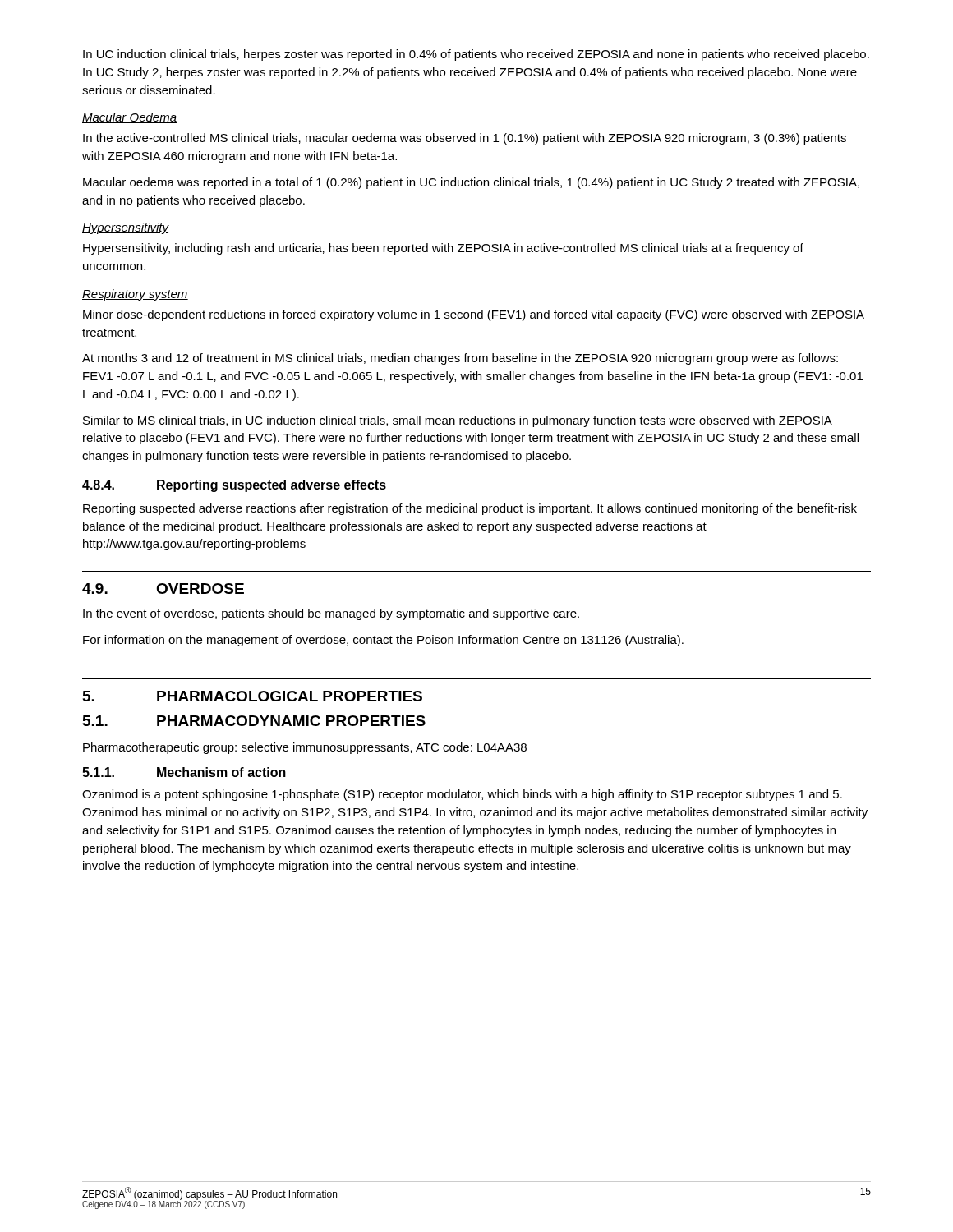Select the section header that reads "5.1.1. Mechanism of action"
This screenshot has height=1232, width=953.
pyautogui.click(x=184, y=773)
